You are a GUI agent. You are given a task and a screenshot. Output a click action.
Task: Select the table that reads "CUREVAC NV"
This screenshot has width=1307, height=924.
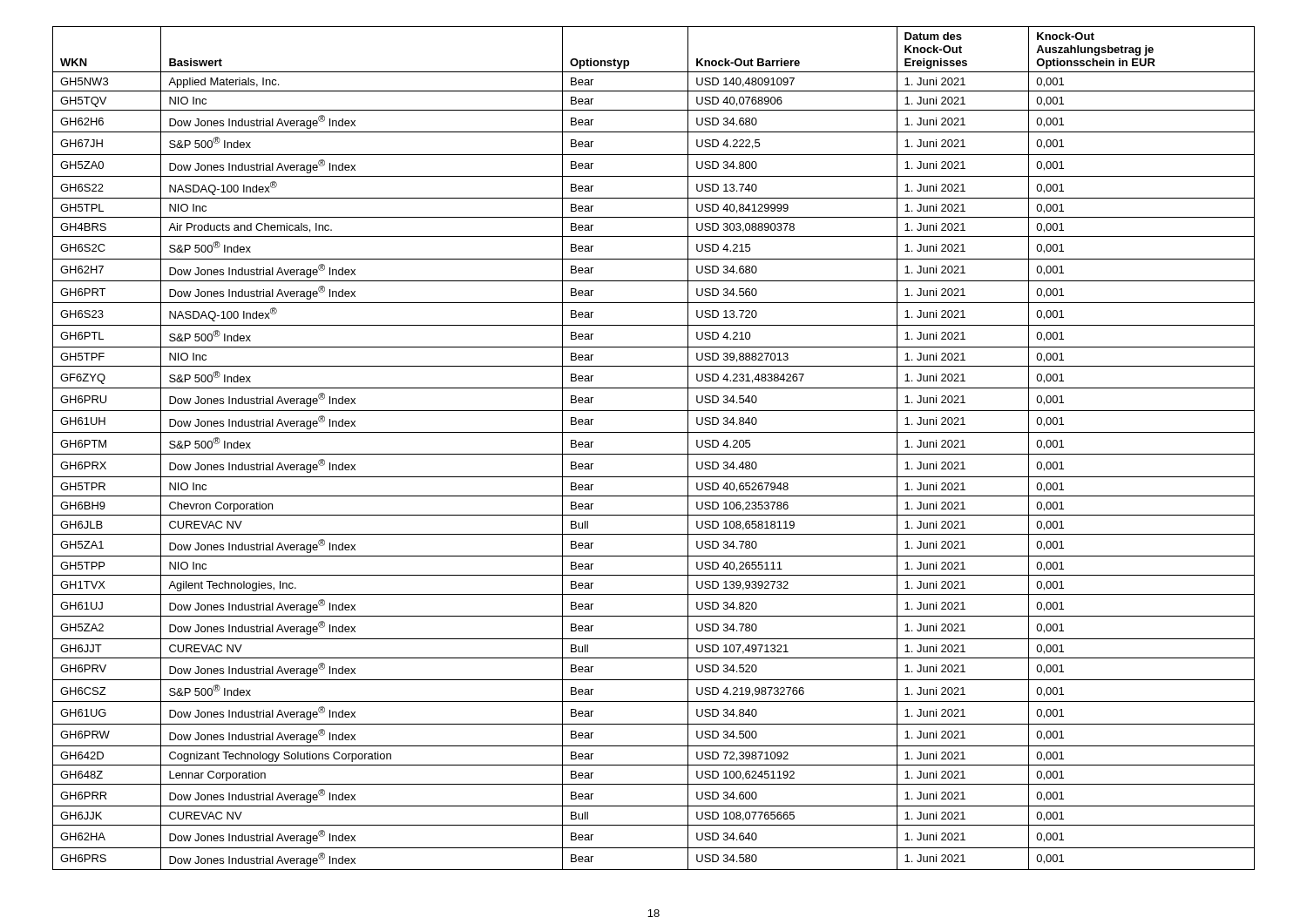[x=654, y=448]
